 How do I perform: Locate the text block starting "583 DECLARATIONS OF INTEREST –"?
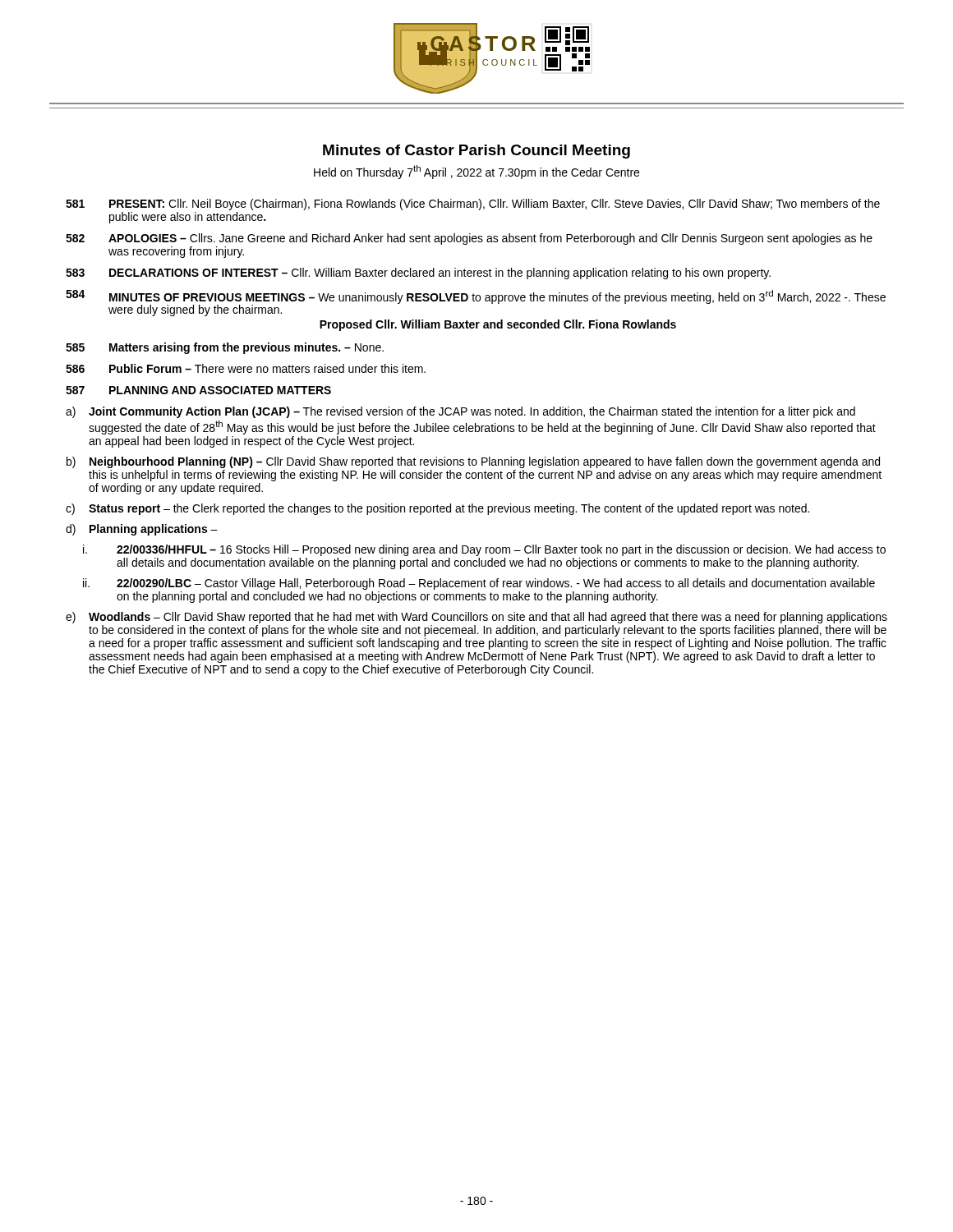point(476,272)
